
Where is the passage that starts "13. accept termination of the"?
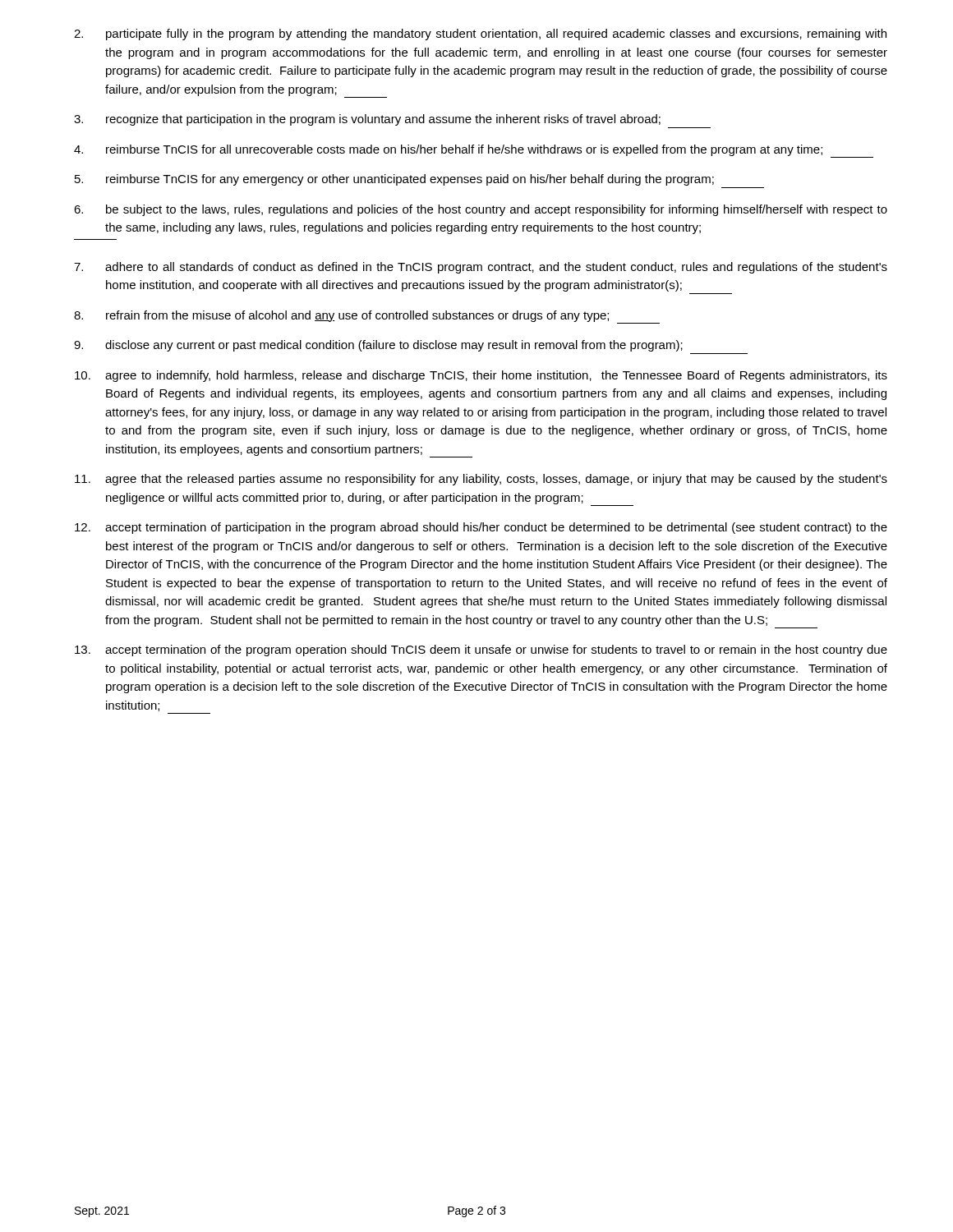pos(481,678)
